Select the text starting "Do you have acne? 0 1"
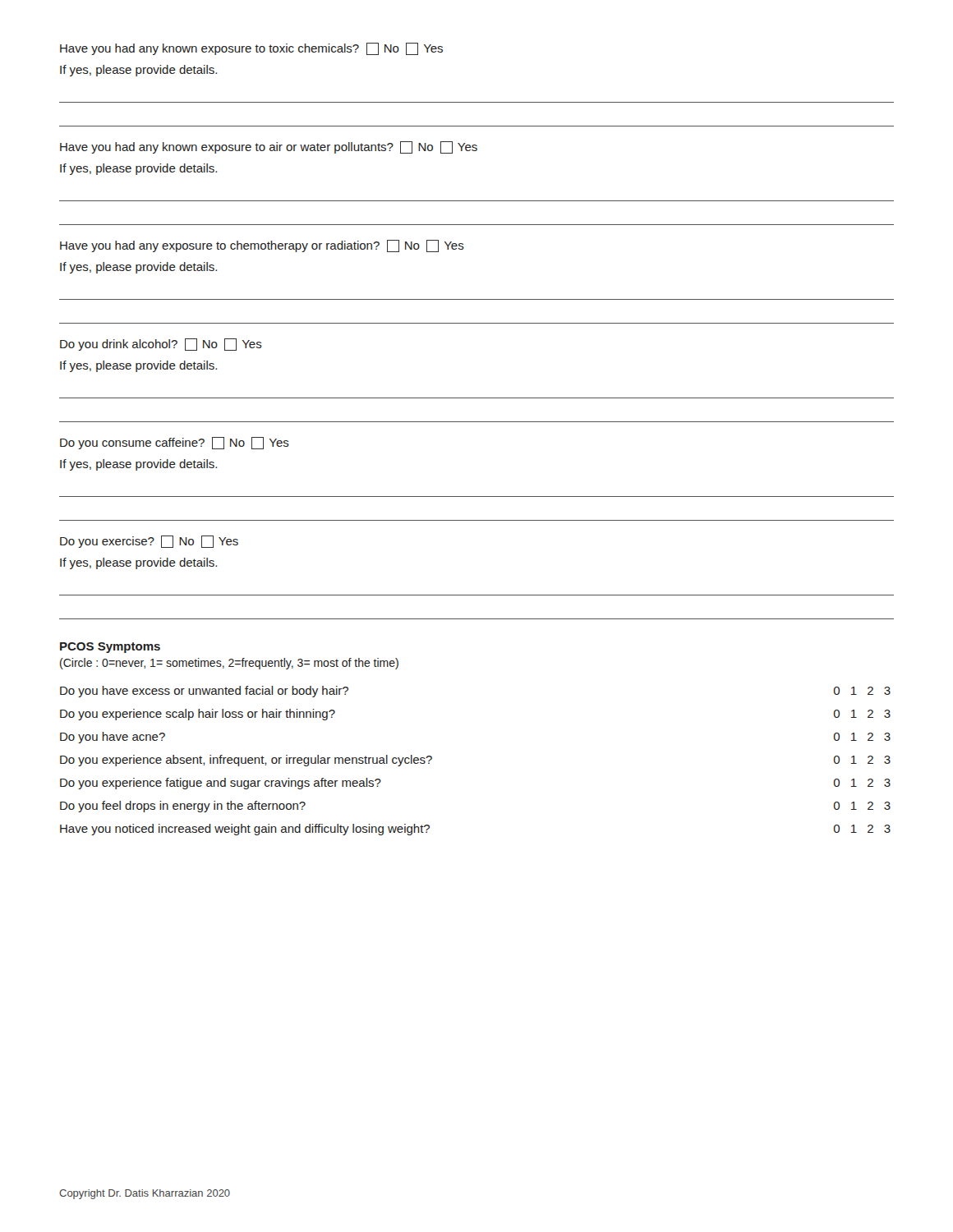Screen dimensions: 1232x953 click(115, 737)
